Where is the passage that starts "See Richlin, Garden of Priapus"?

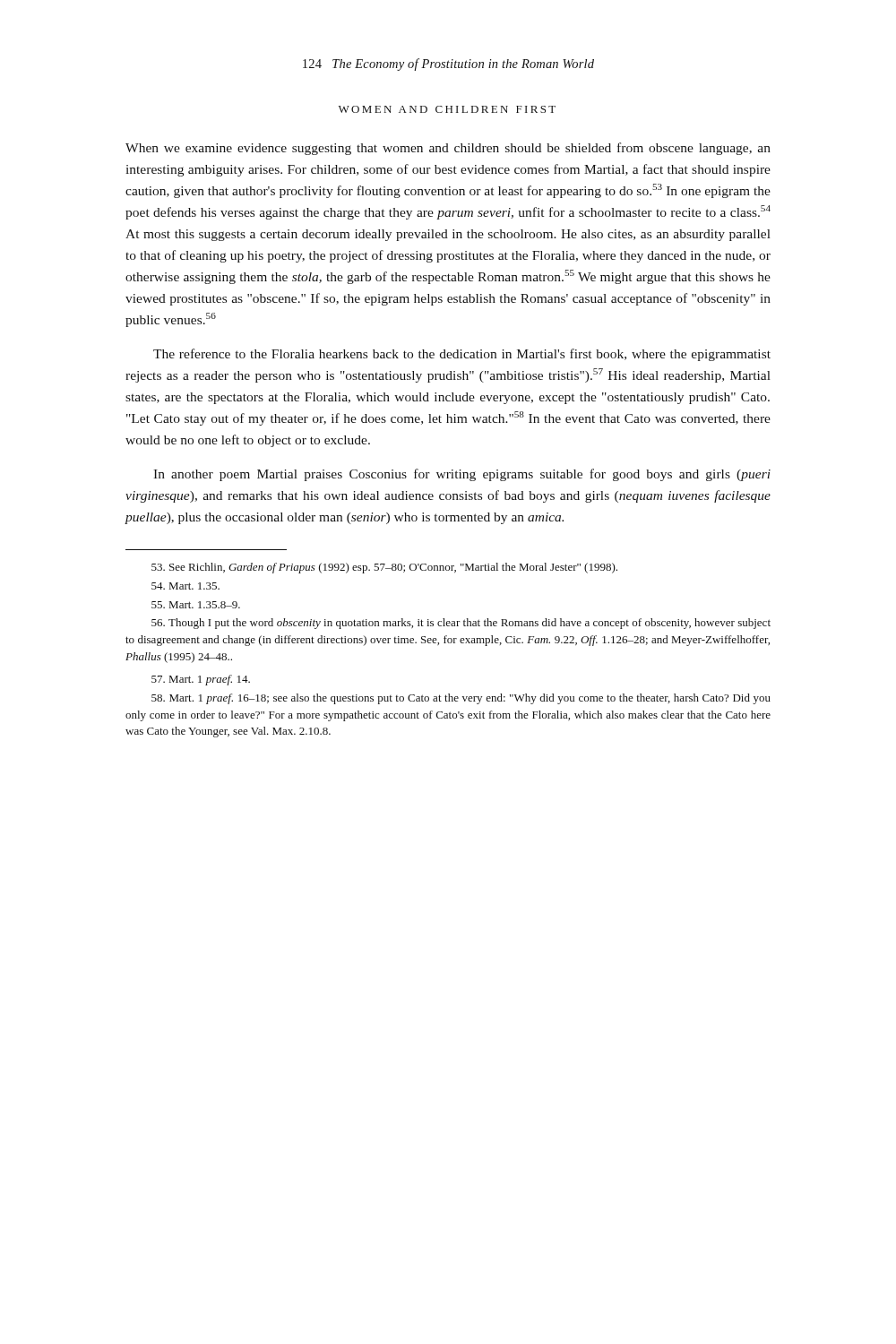coord(385,567)
